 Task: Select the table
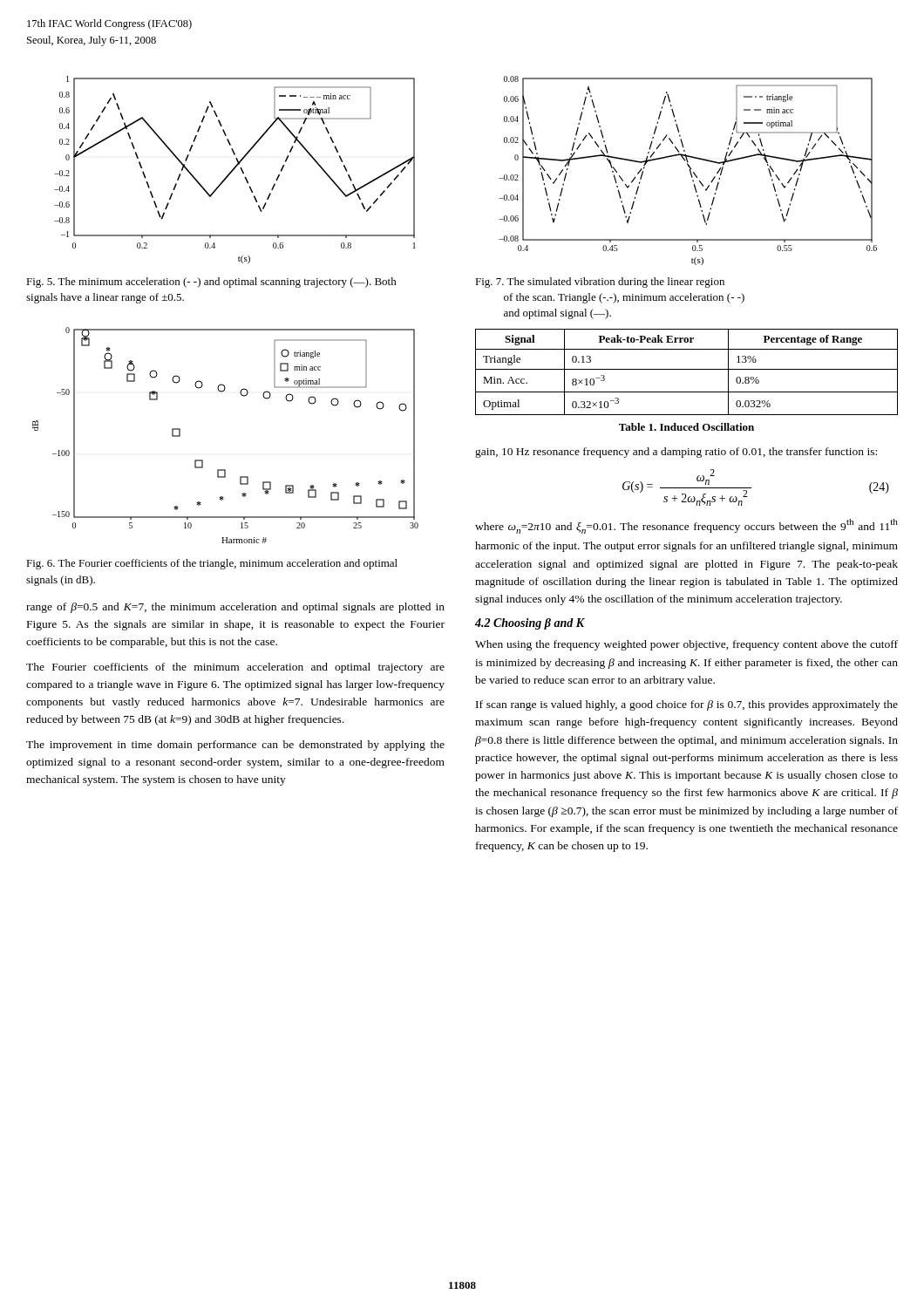coord(686,372)
